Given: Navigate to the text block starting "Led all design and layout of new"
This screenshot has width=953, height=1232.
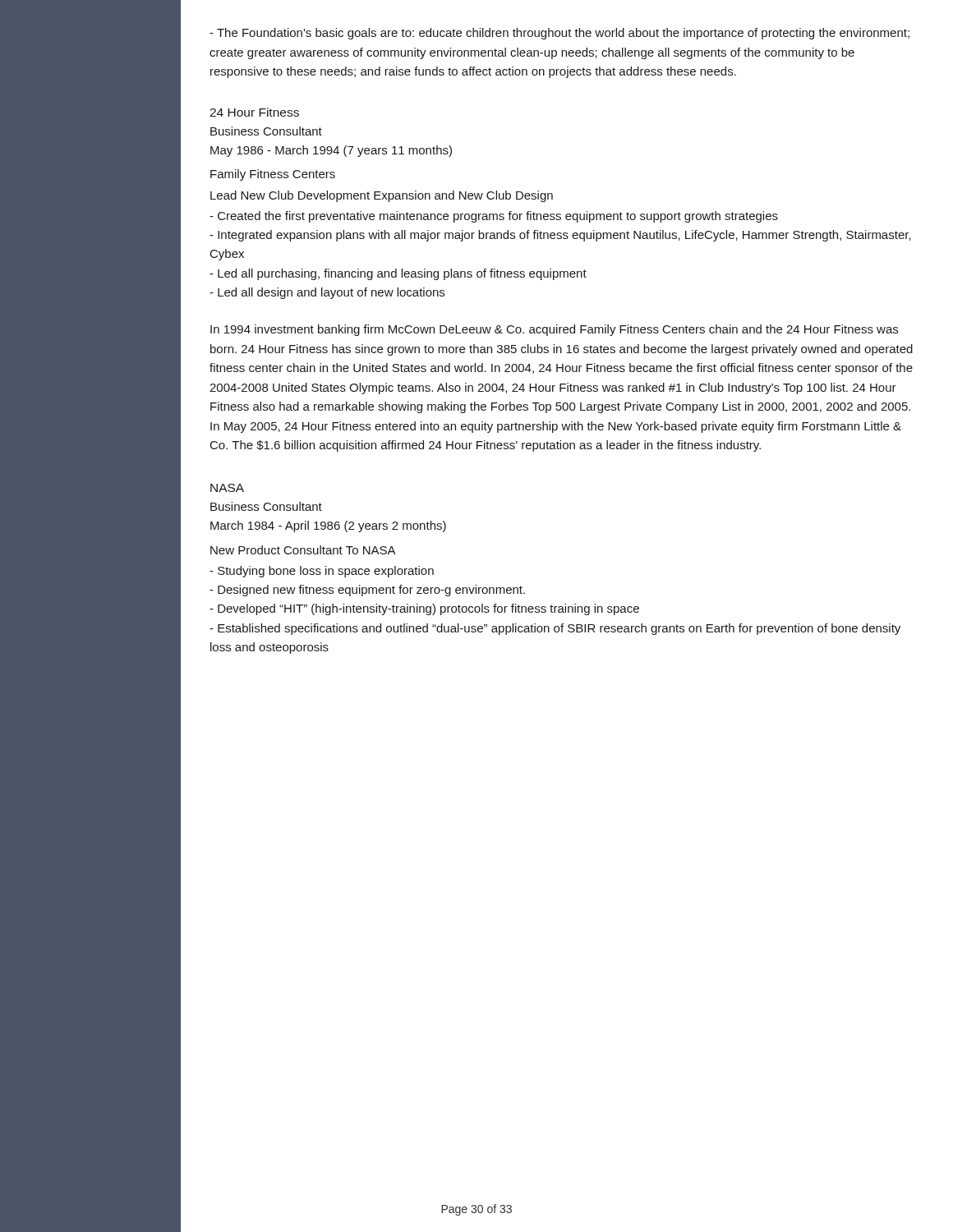Looking at the screenshot, I should 327,292.
